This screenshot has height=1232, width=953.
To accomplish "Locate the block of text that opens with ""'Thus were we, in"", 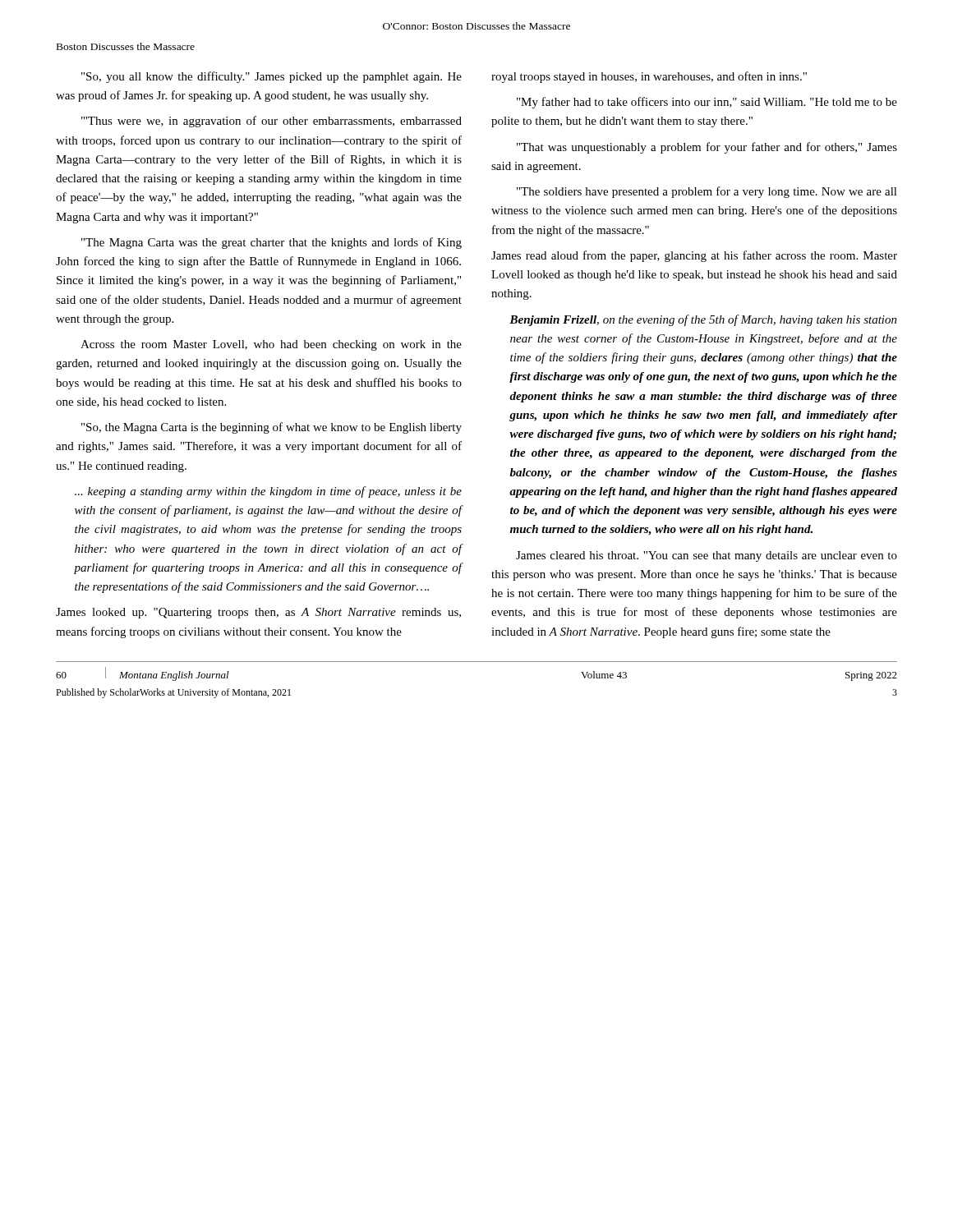I will 259,169.
